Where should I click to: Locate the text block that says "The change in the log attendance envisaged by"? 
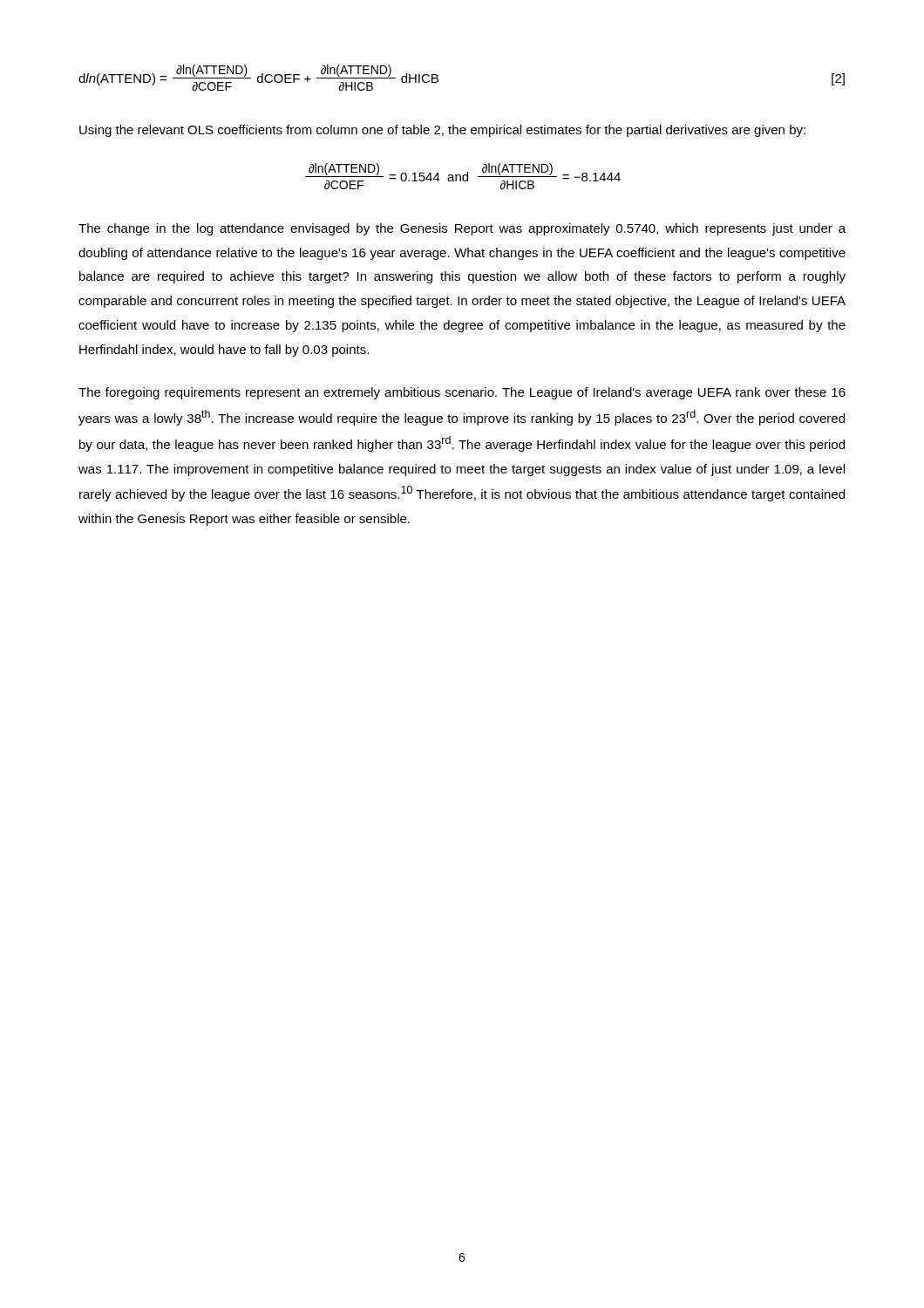point(462,288)
